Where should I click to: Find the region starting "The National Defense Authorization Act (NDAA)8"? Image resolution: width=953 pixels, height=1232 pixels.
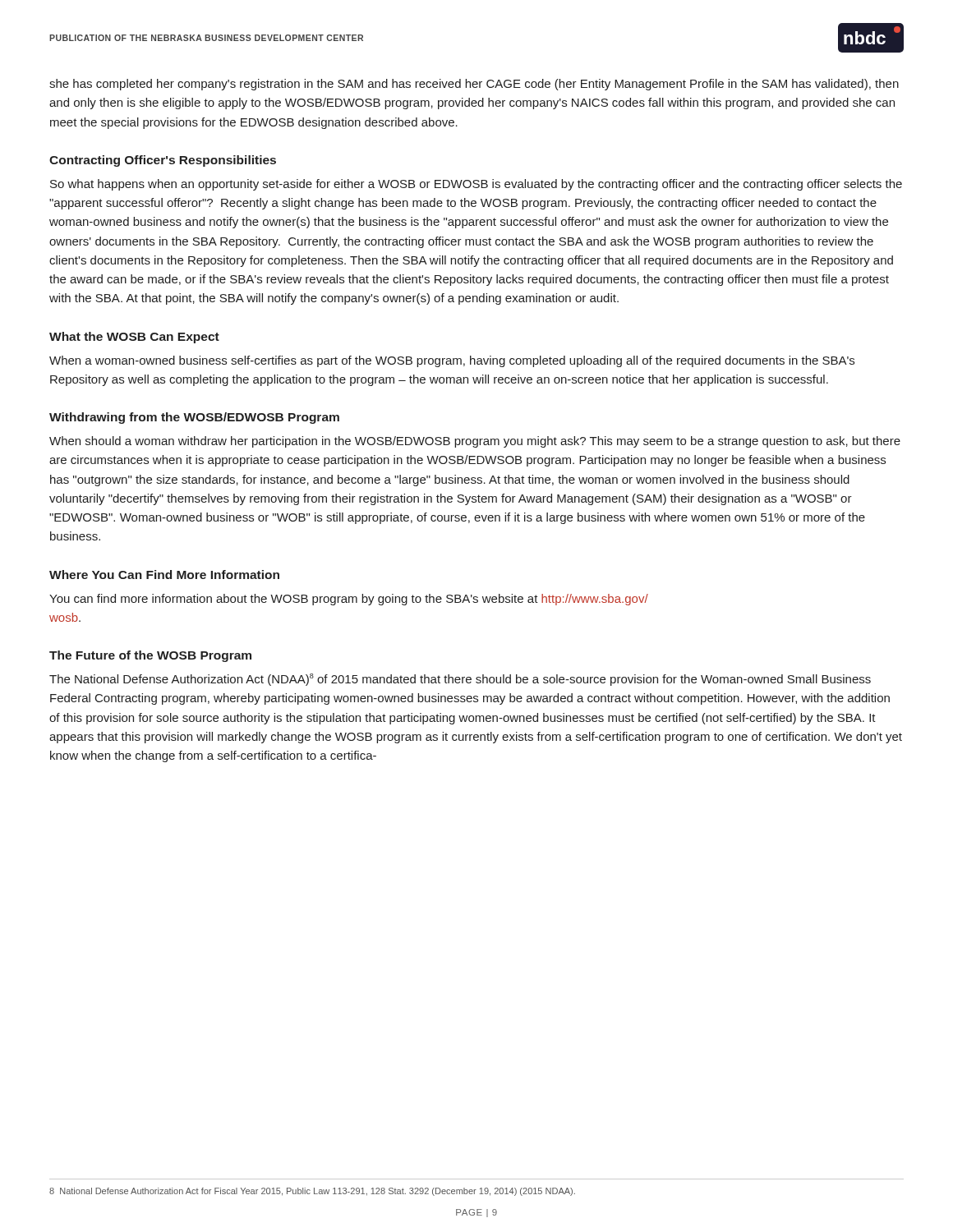coord(476,717)
